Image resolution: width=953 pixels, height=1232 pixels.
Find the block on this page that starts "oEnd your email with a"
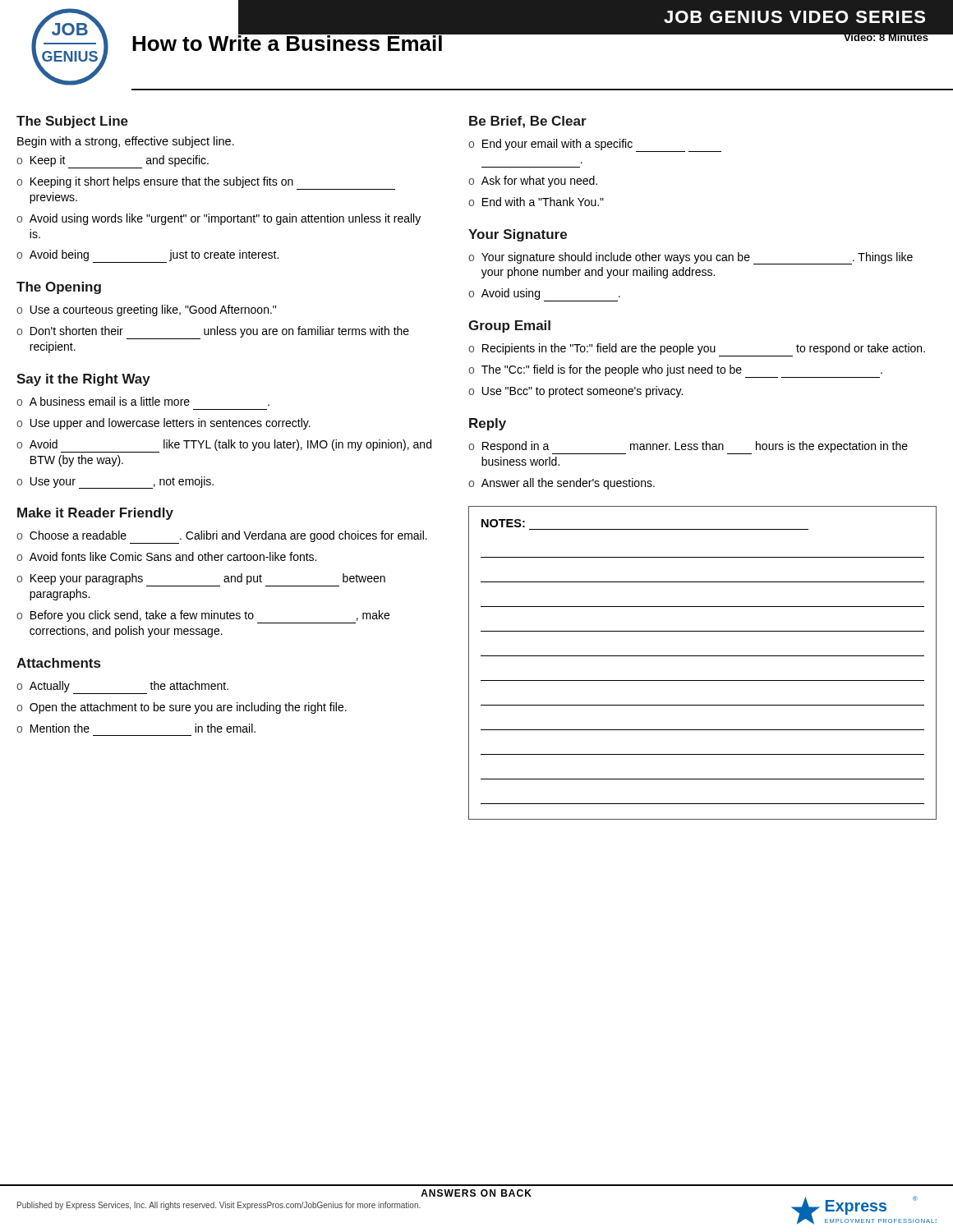(702, 152)
